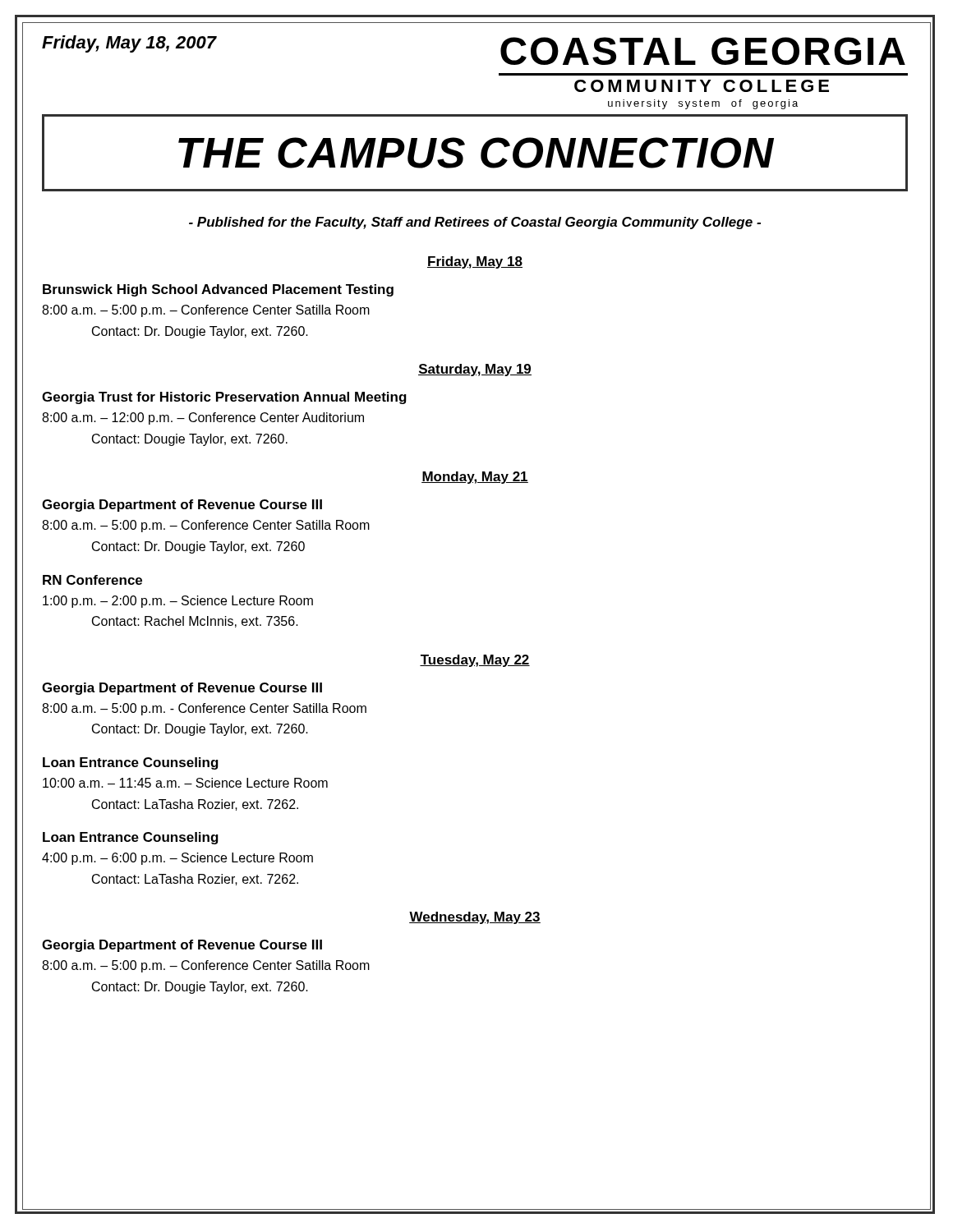This screenshot has width=953, height=1232.
Task: Locate the text block containing "Loan Entrance Counseling 4:00 p.m. – 6:00 p.m."
Action: [131, 838]
